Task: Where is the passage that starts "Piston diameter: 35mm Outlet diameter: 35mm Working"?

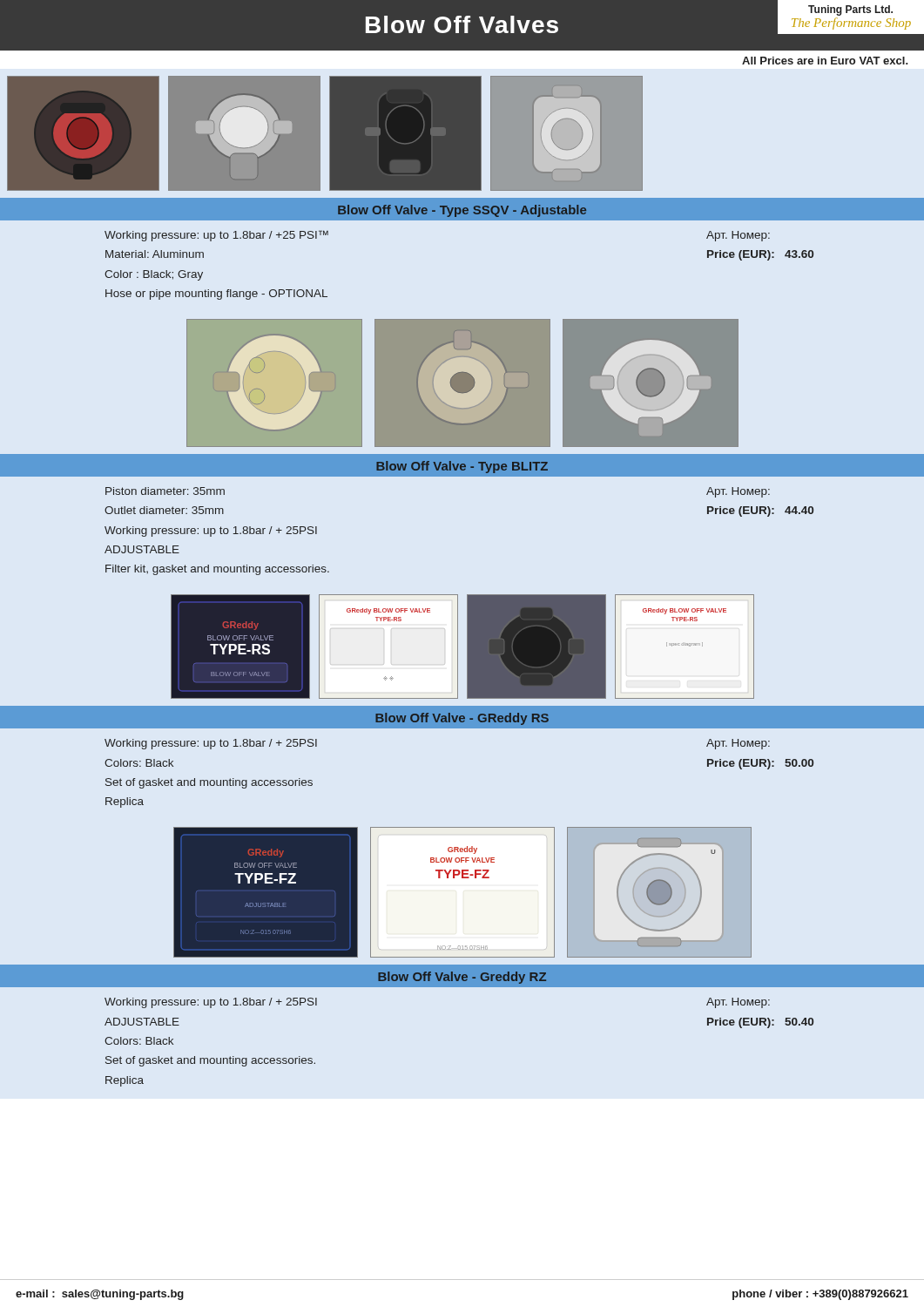Action: click(217, 530)
